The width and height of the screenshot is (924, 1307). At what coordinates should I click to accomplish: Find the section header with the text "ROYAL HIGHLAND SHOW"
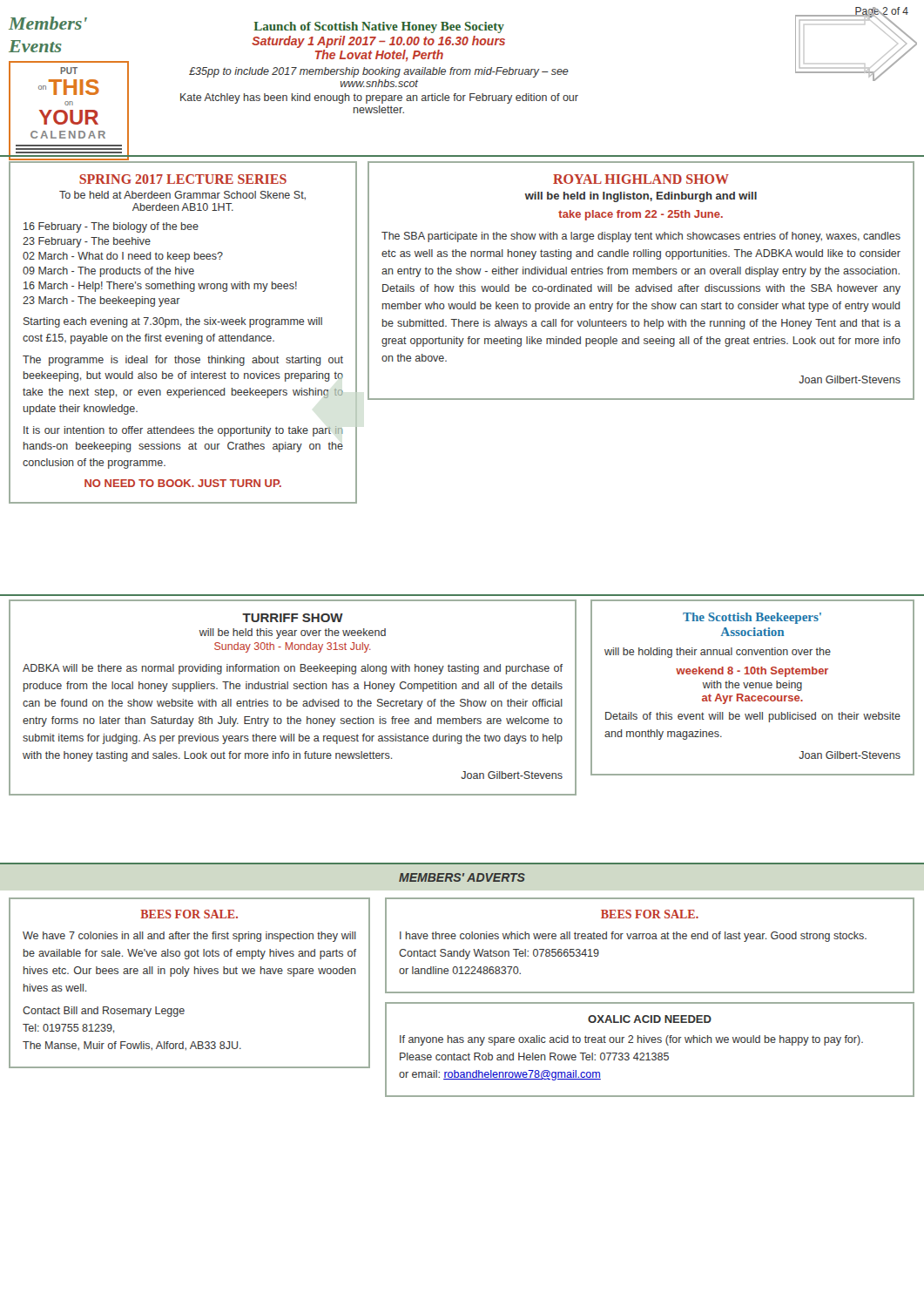tap(641, 179)
